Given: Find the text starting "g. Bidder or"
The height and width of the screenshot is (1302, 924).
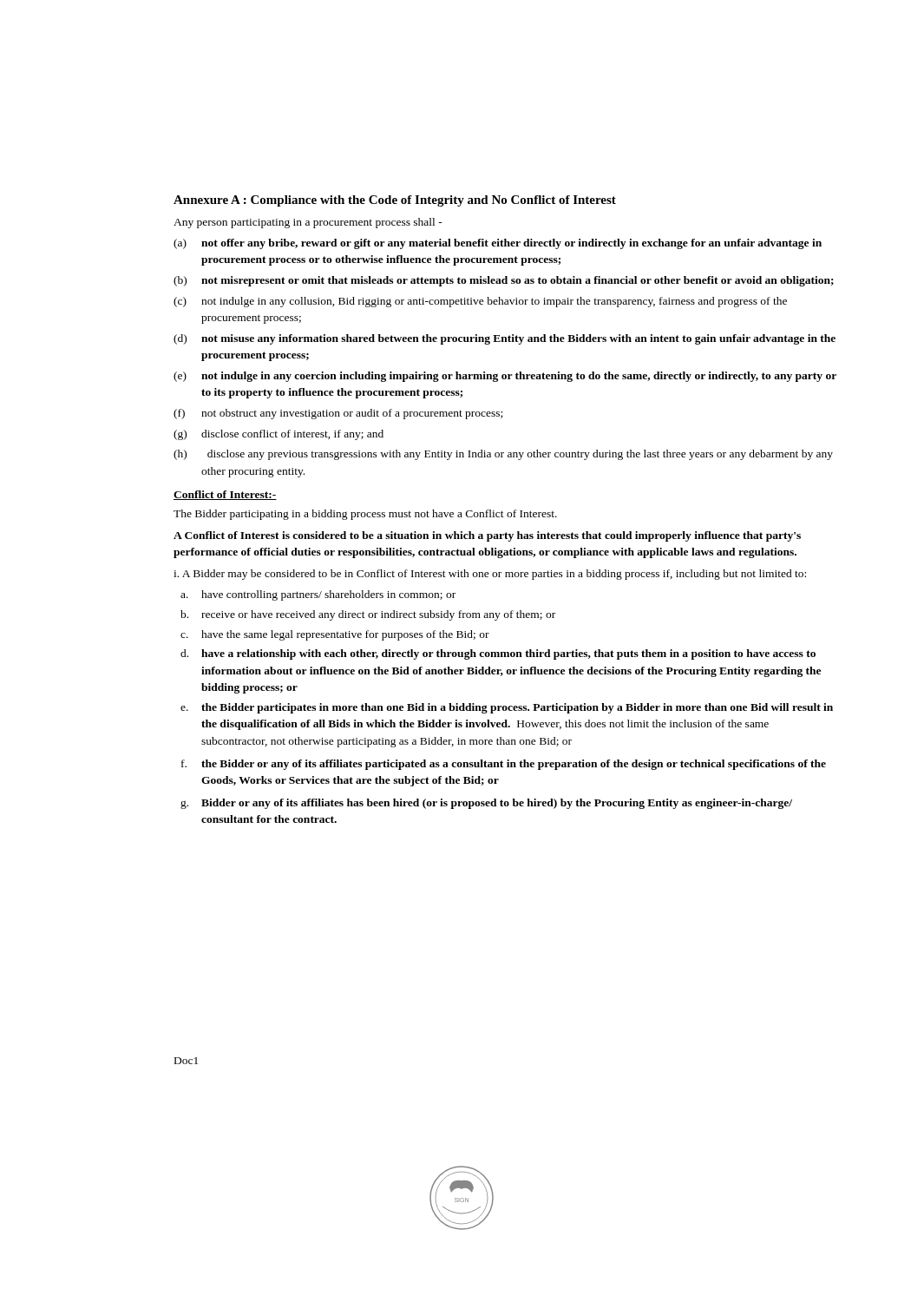Looking at the screenshot, I should point(505,811).
